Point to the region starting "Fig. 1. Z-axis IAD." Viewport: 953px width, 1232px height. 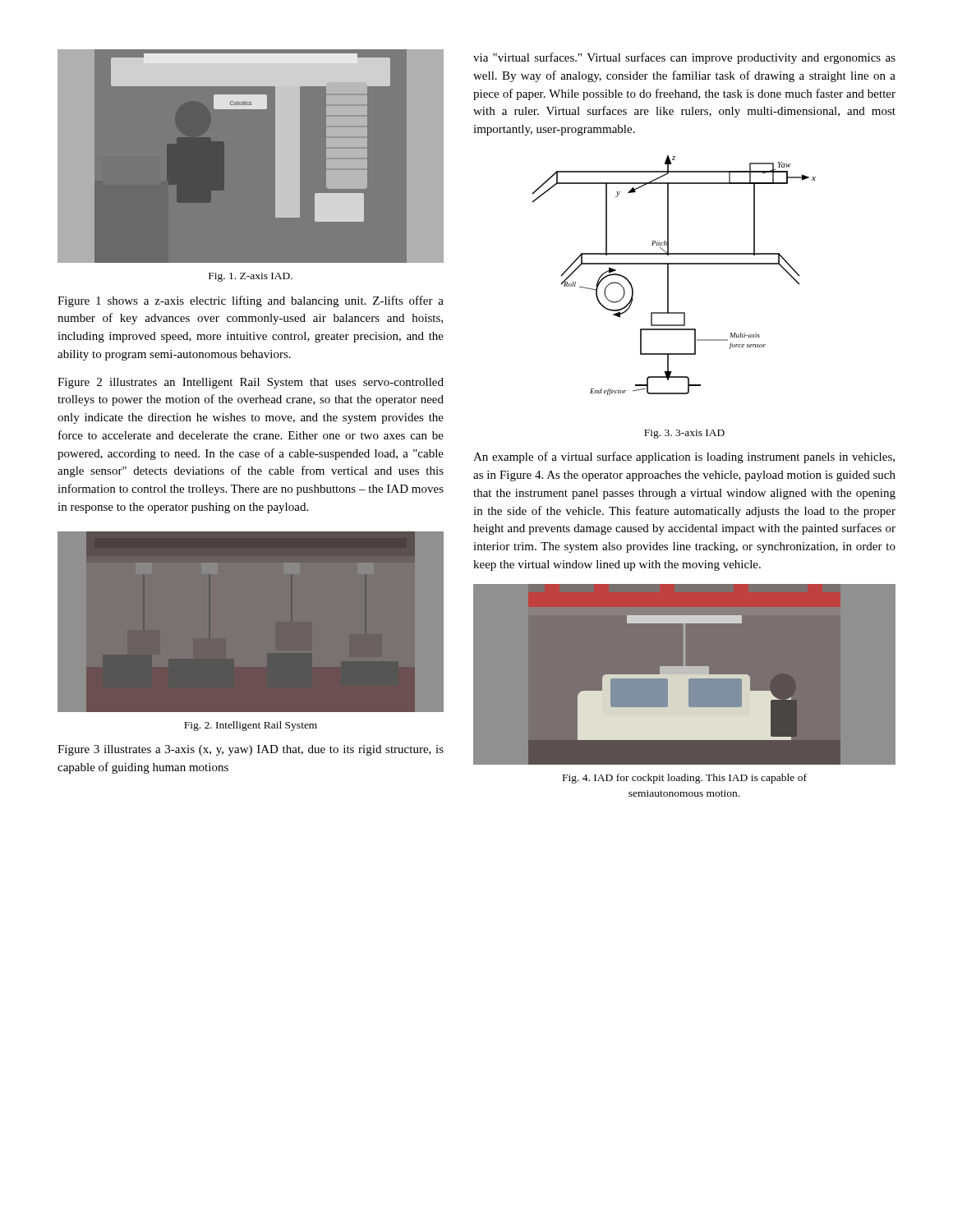(251, 276)
